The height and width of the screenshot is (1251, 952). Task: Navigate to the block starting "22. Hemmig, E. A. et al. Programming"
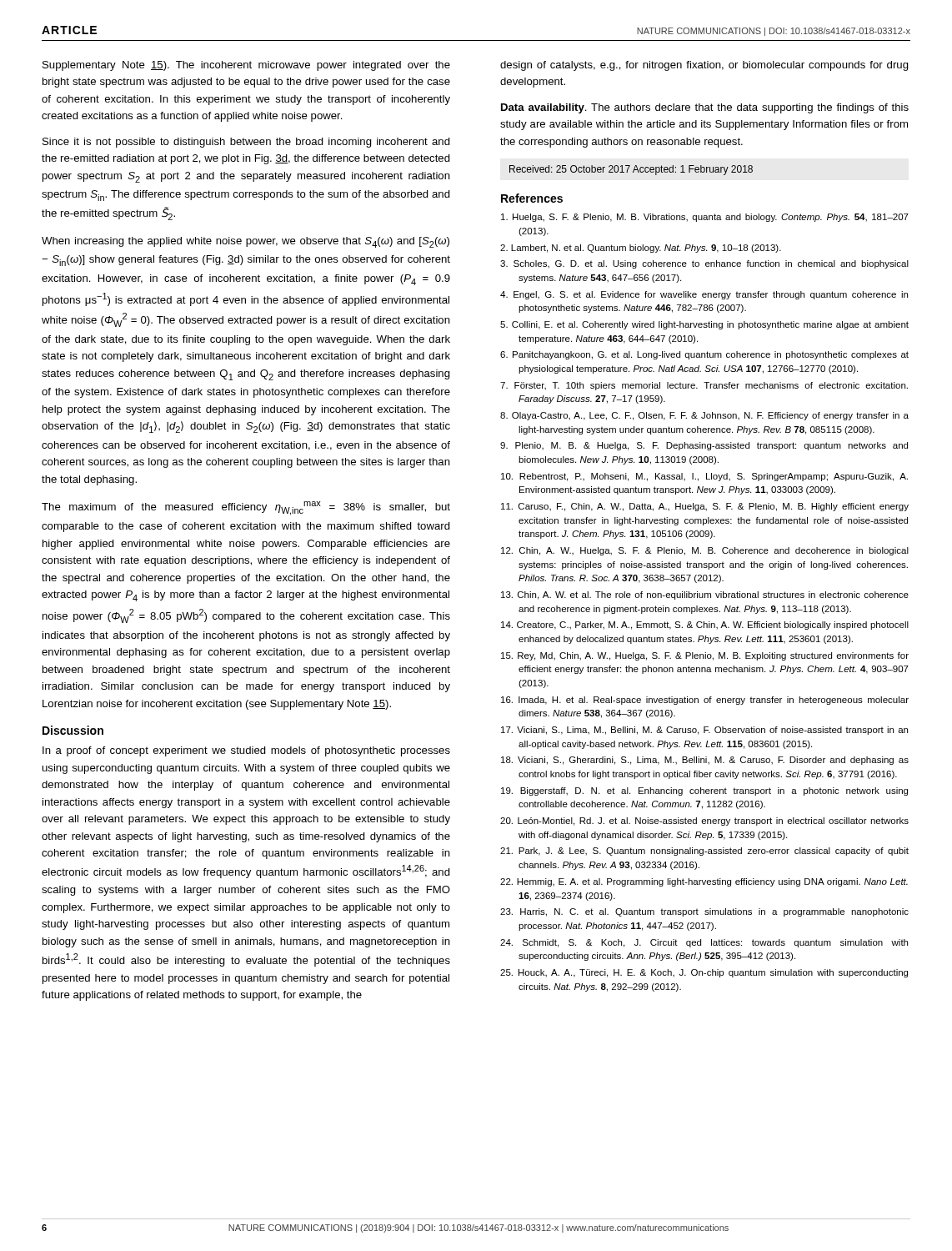(x=704, y=888)
